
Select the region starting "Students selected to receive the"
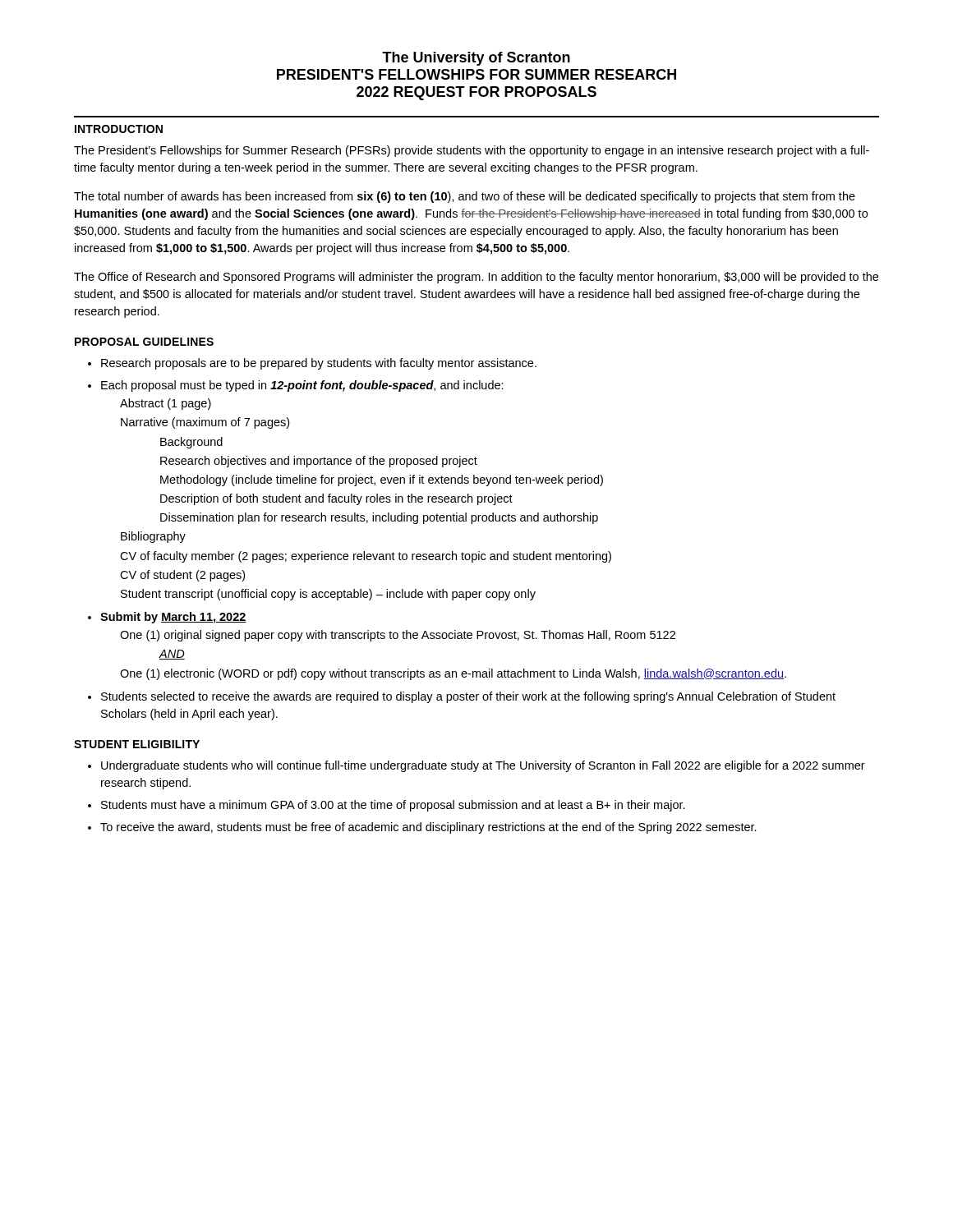[468, 705]
